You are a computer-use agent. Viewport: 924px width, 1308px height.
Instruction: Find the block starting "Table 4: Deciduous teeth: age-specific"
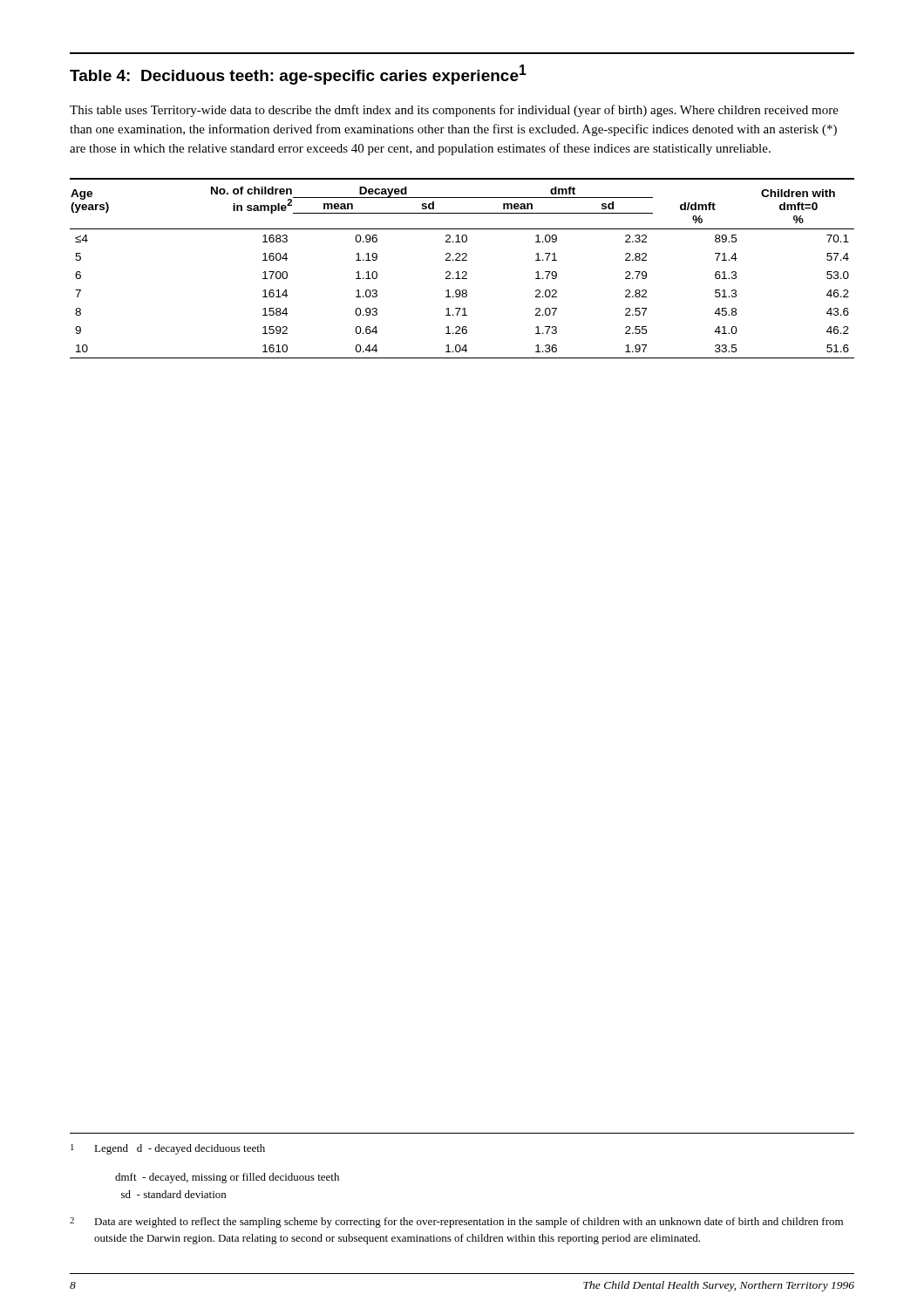click(462, 74)
